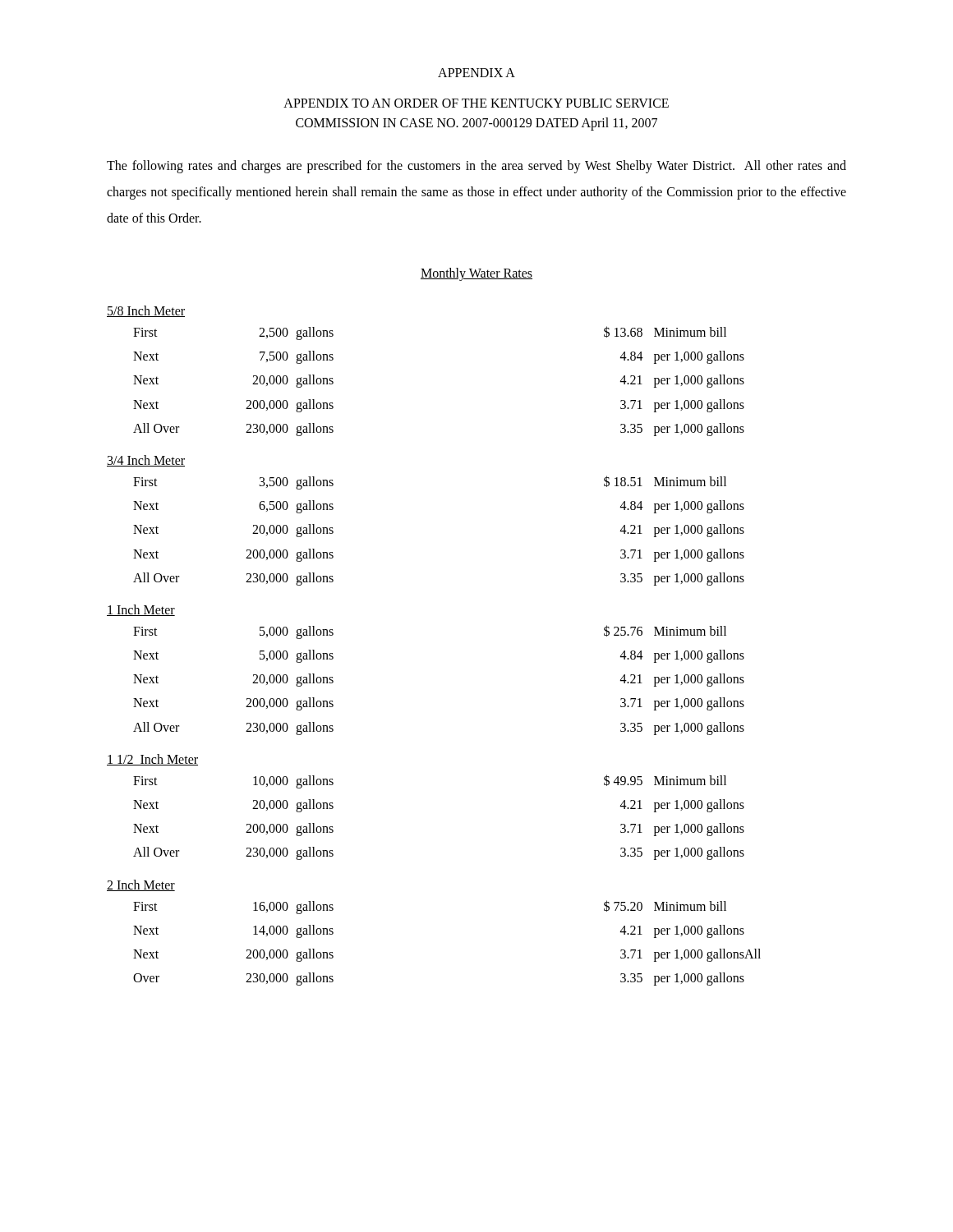Viewport: 953px width, 1232px height.
Task: Point to the block starting "Monthly Water Rates"
Action: pyautogui.click(x=476, y=273)
